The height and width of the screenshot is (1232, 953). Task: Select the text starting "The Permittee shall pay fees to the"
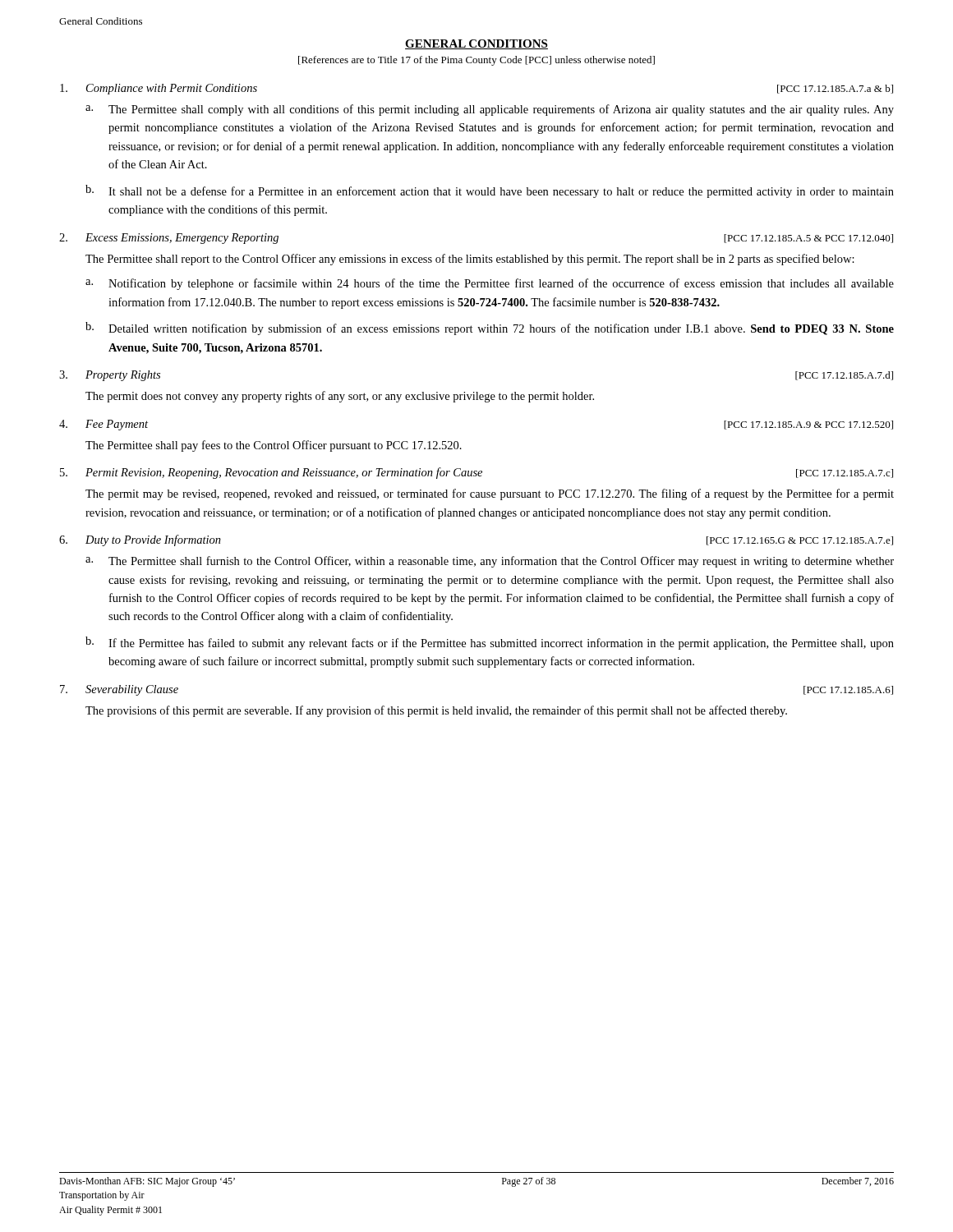coord(274,445)
